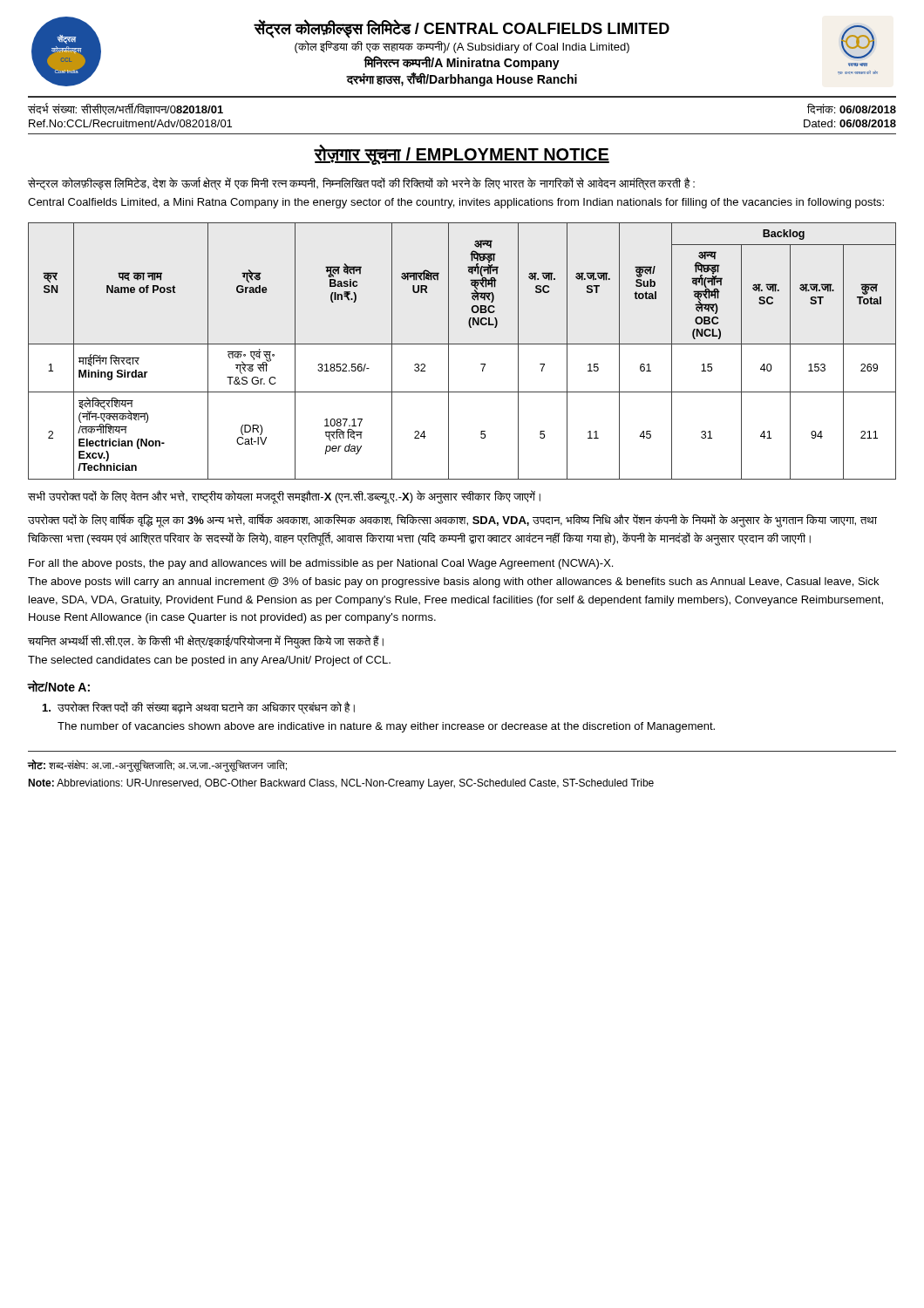
Task: Find the block starting "उपरोक्त पदों के लिए"
Action: click(x=452, y=530)
